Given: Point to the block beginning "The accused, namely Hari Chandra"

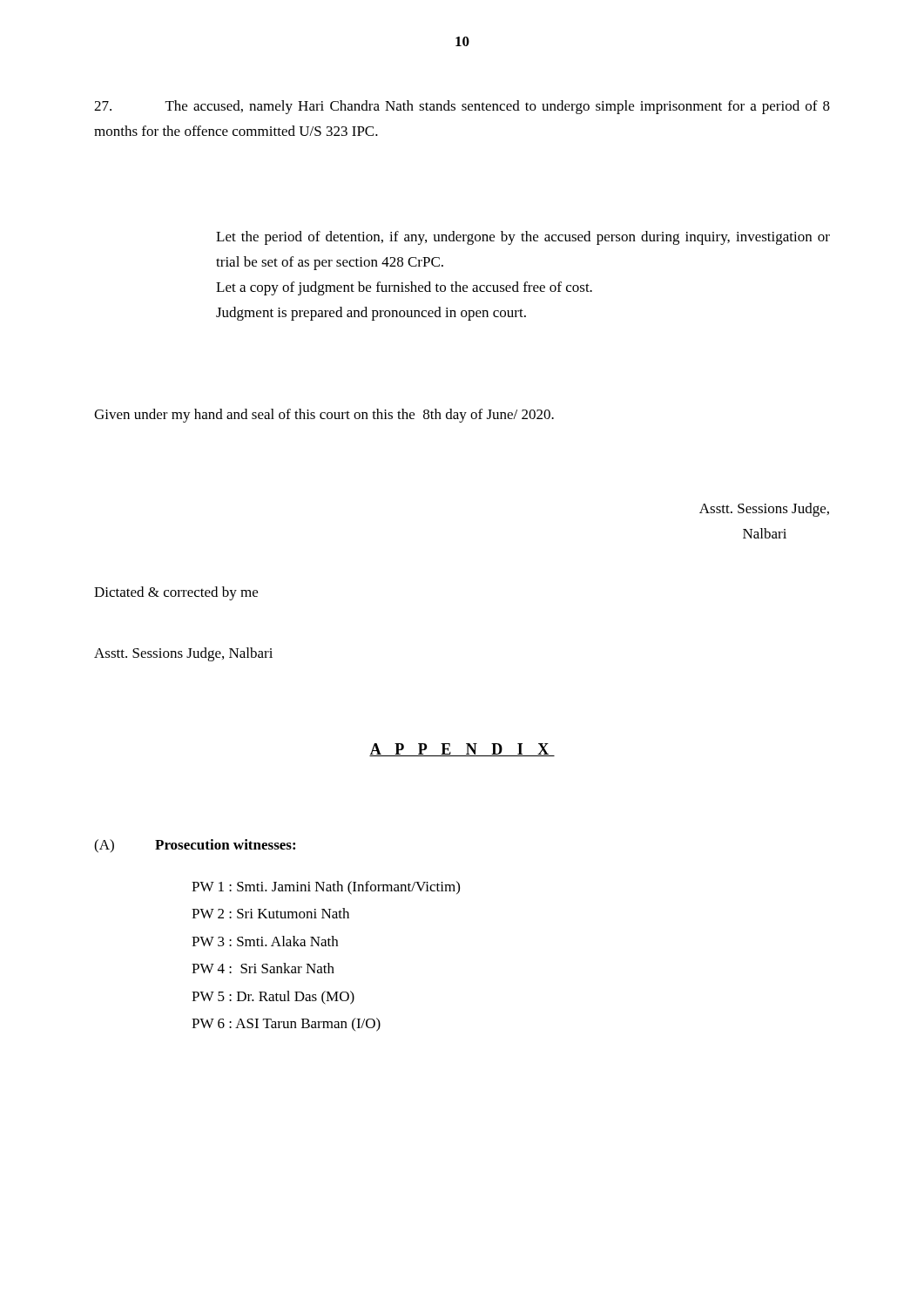Looking at the screenshot, I should point(462,118).
